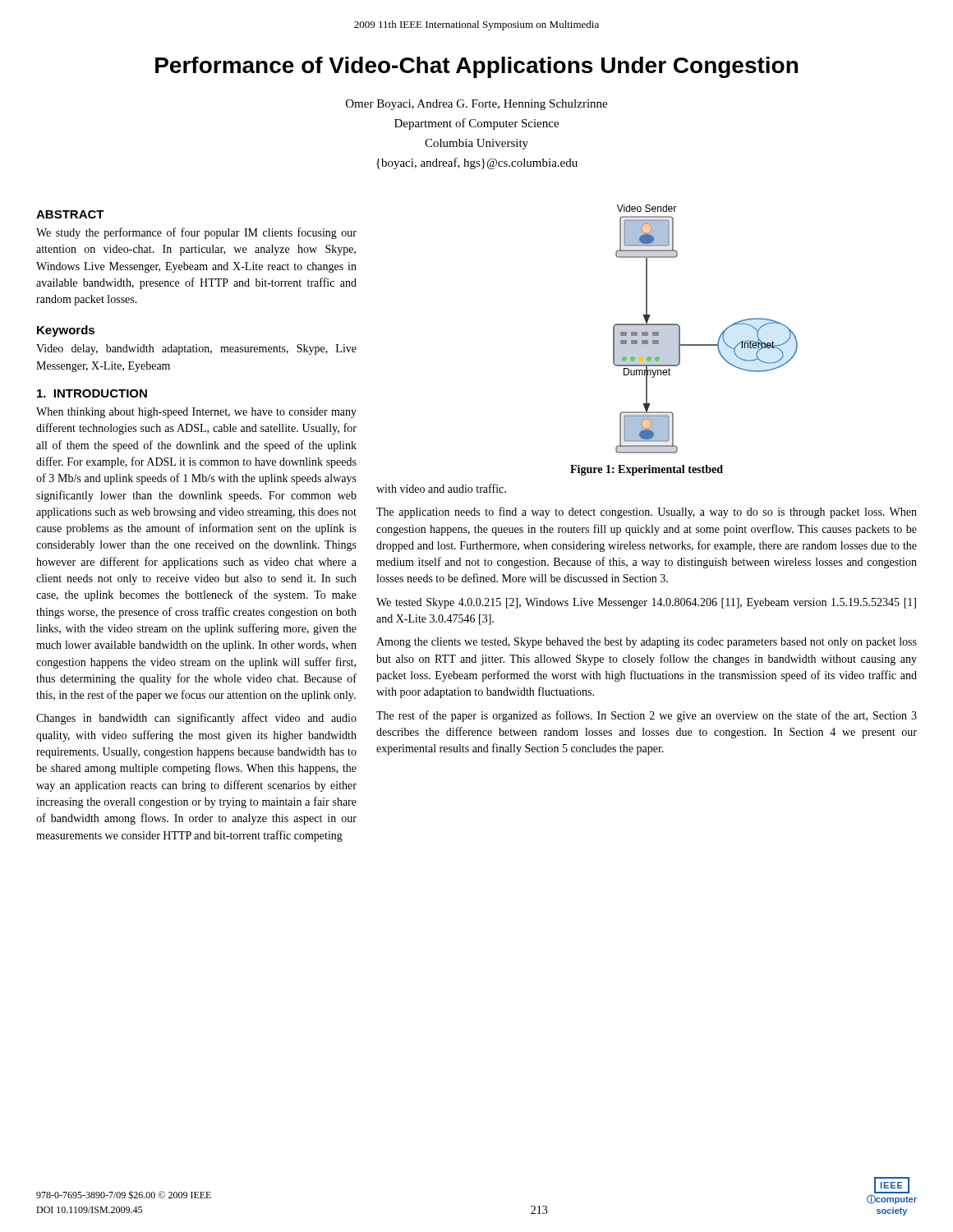Click the illustration
Image resolution: width=953 pixels, height=1232 pixels.
tap(647, 328)
